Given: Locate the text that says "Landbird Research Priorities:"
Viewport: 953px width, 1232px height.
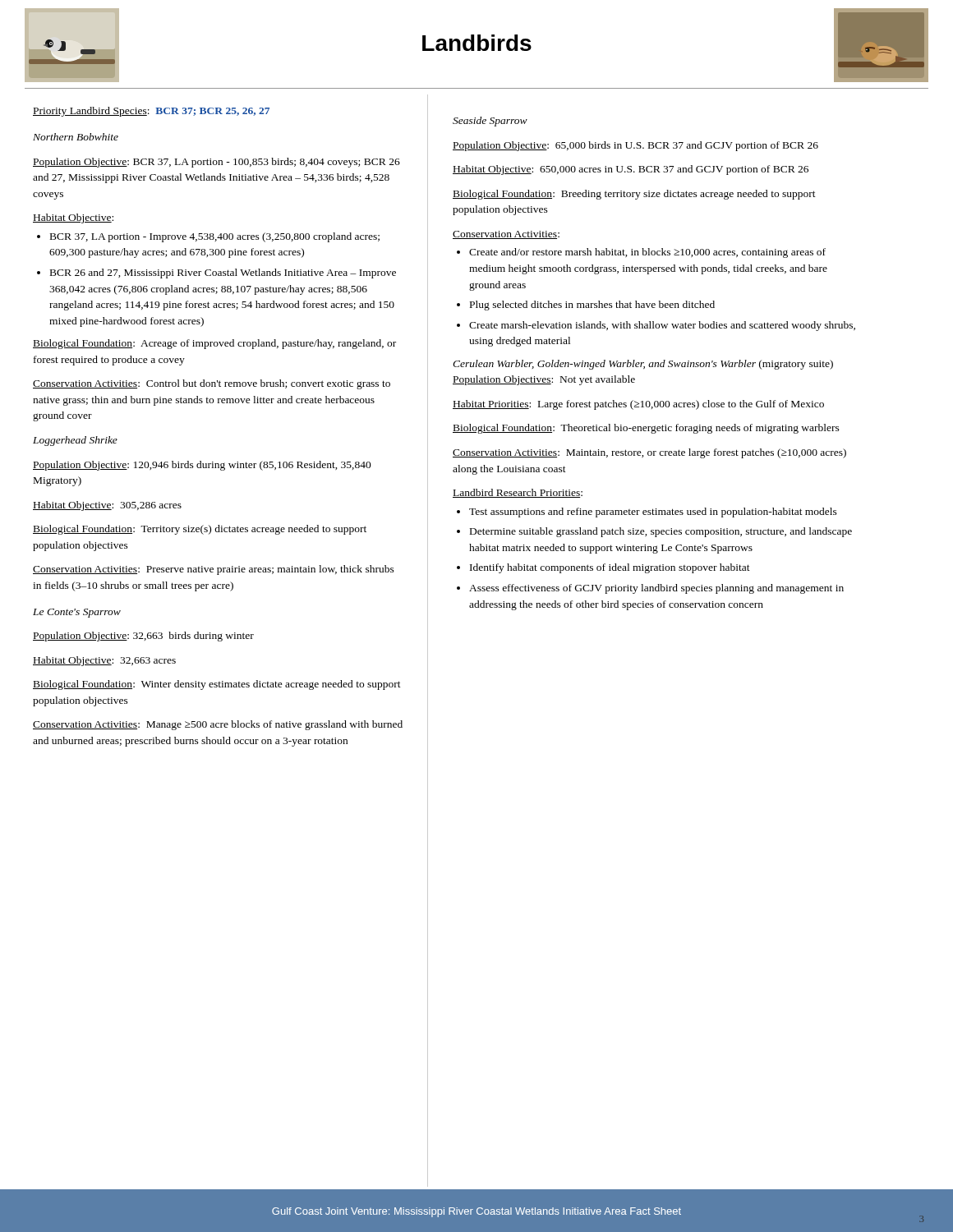Looking at the screenshot, I should pyautogui.click(x=518, y=493).
